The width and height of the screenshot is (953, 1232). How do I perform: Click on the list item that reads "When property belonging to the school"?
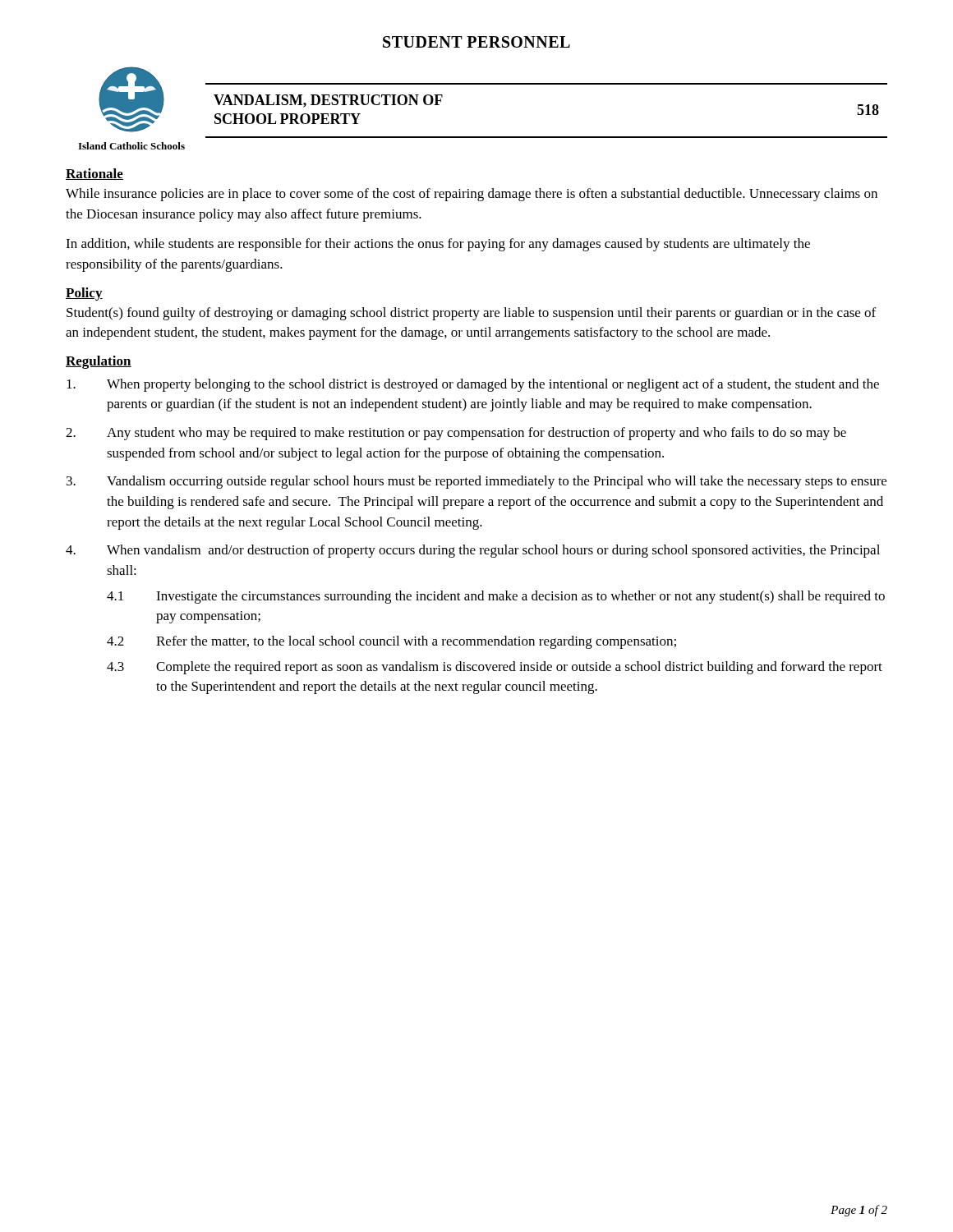tap(476, 395)
